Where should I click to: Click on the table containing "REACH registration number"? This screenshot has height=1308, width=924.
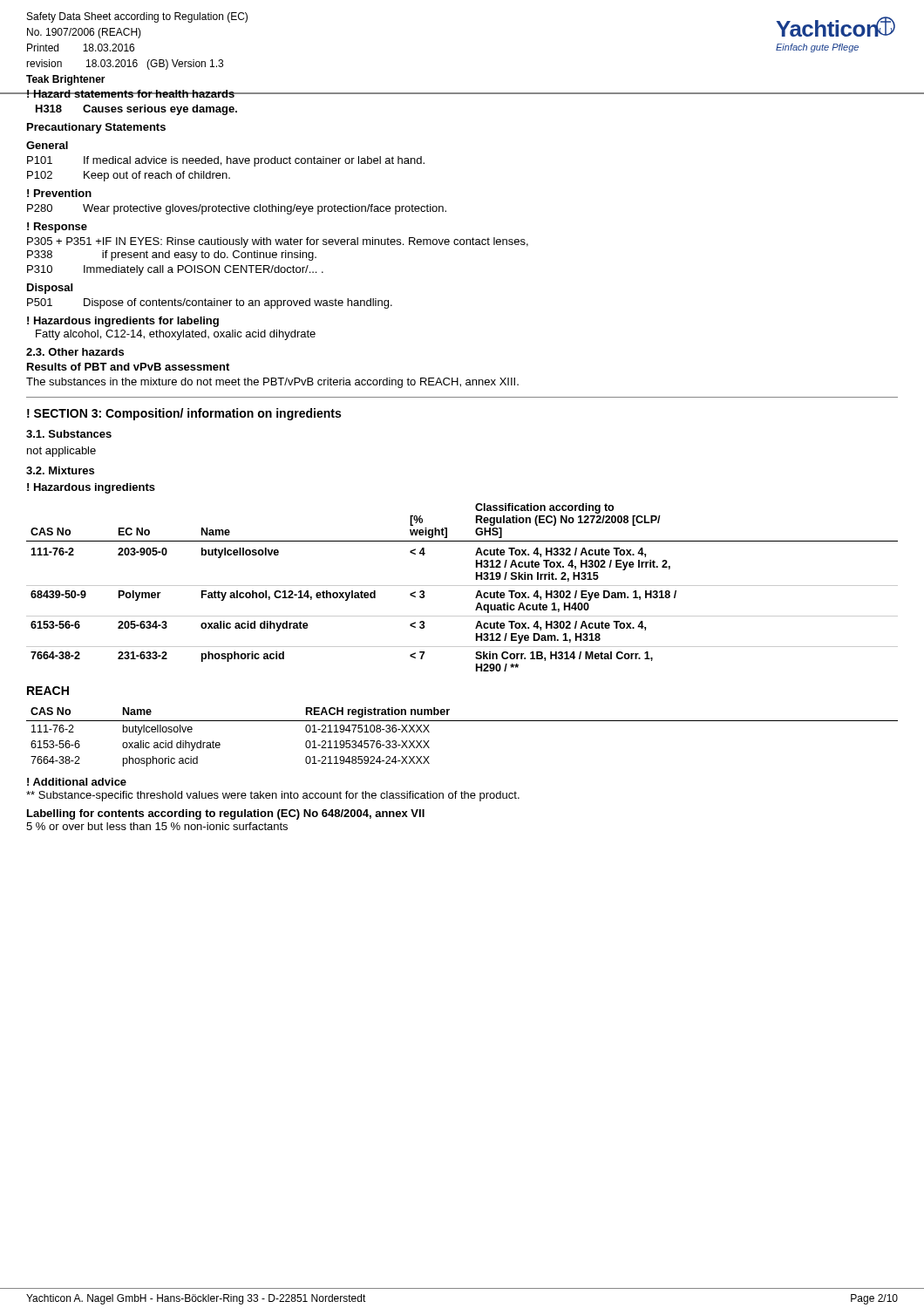coord(462,735)
